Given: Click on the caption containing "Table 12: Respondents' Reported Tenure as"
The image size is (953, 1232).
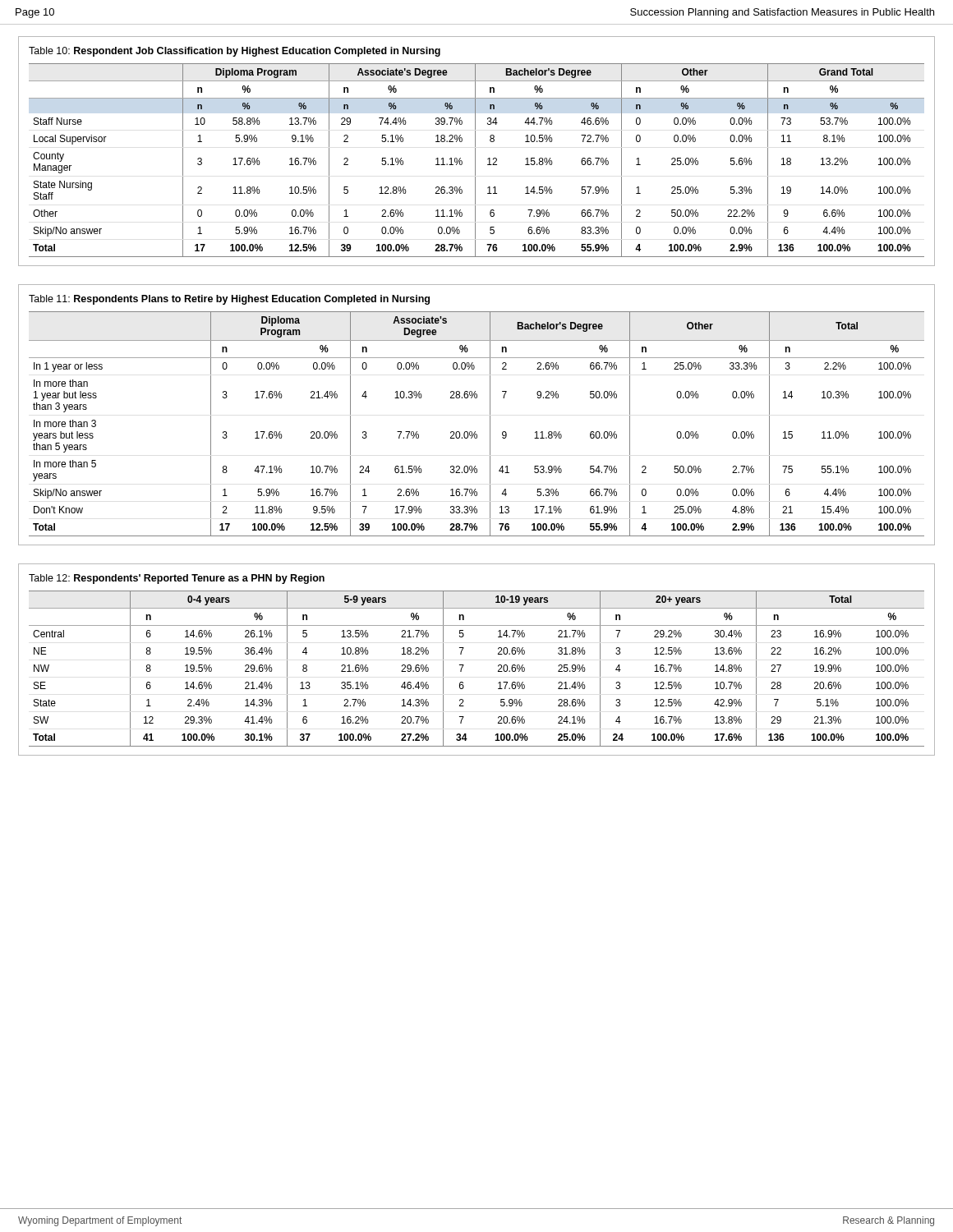Looking at the screenshot, I should coord(177,578).
